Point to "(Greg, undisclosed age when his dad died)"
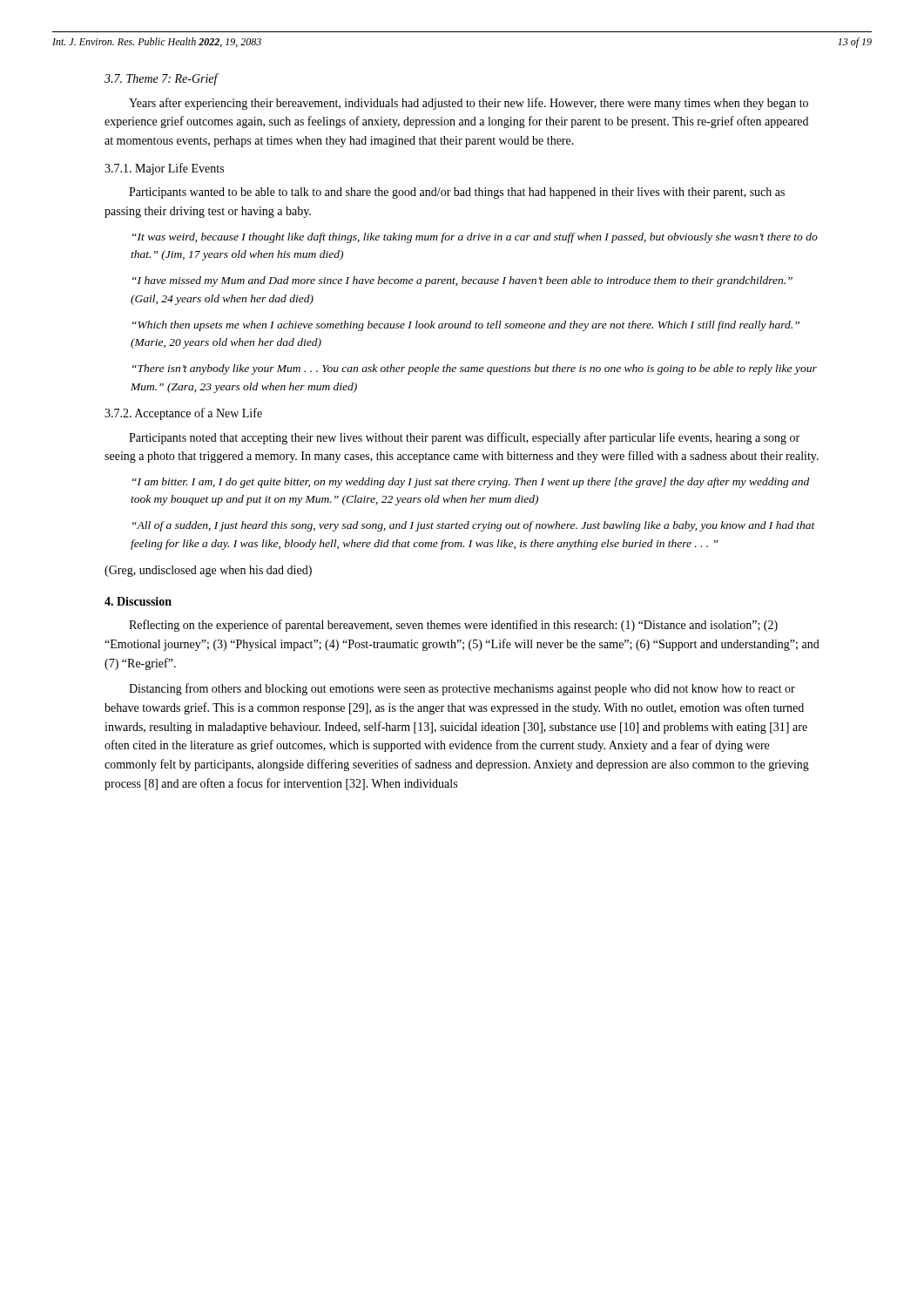This screenshot has width=924, height=1307. pos(208,571)
